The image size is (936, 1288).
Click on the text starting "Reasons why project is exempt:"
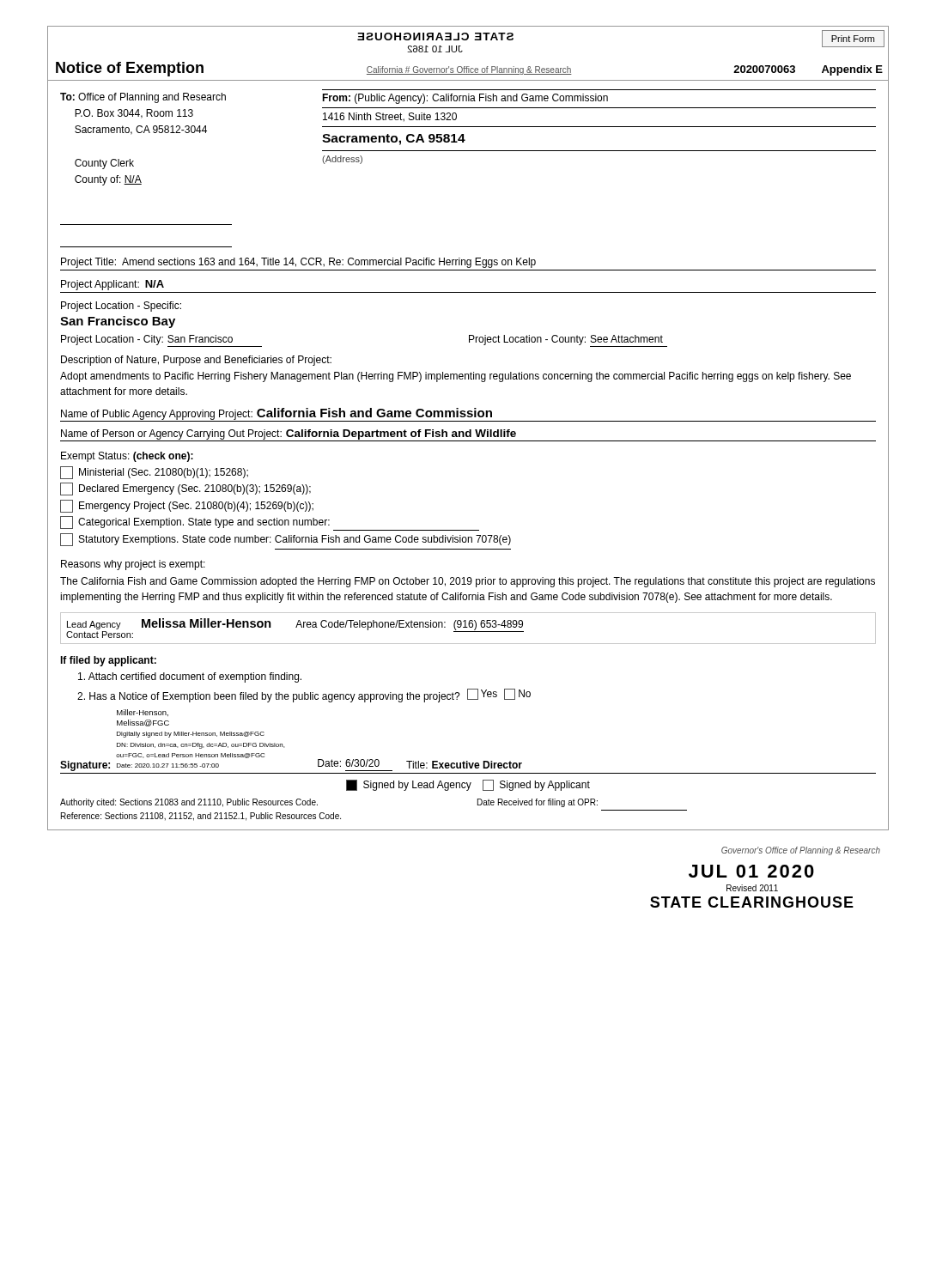[x=133, y=564]
